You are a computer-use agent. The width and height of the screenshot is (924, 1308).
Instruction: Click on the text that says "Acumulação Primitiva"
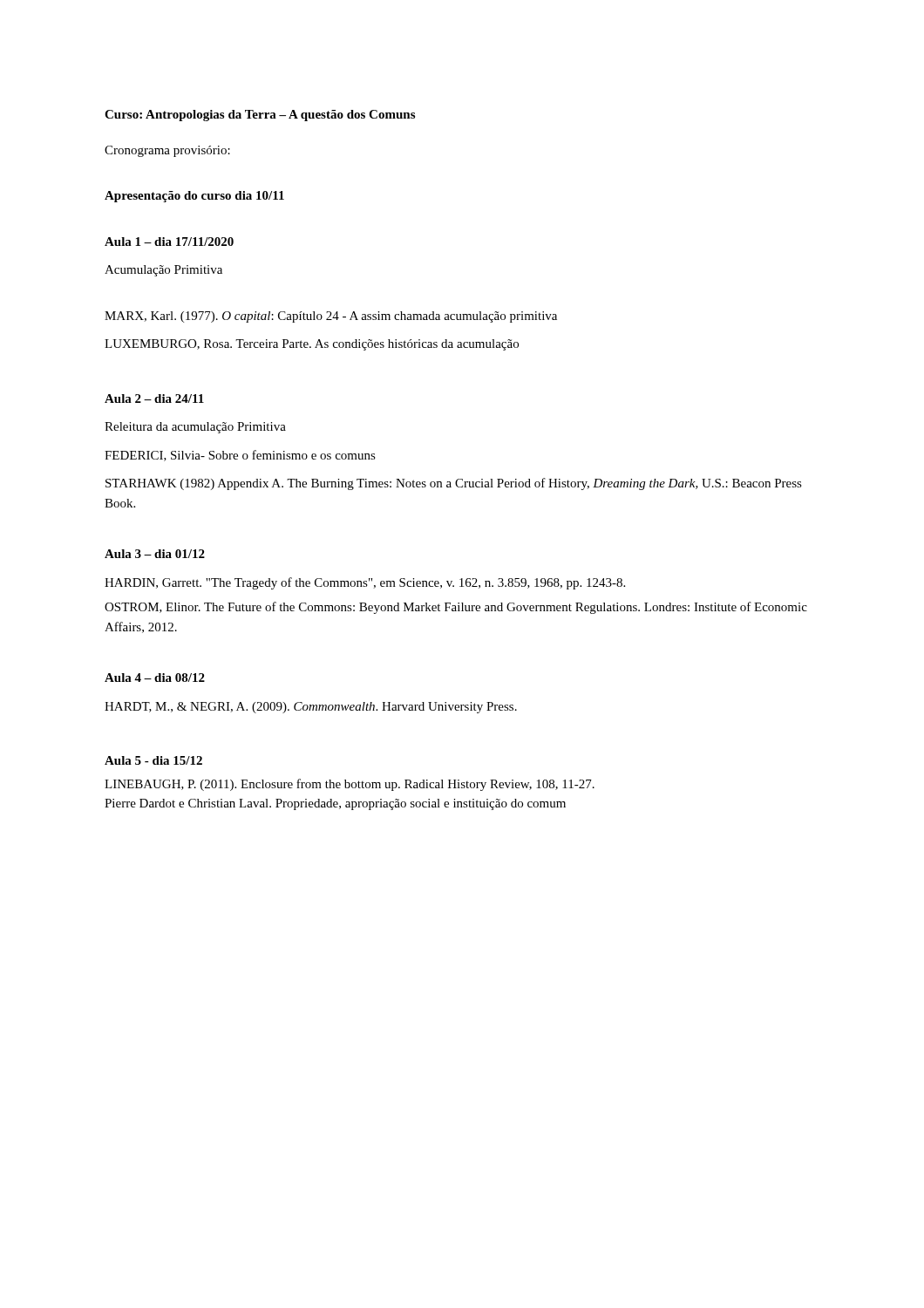click(163, 271)
